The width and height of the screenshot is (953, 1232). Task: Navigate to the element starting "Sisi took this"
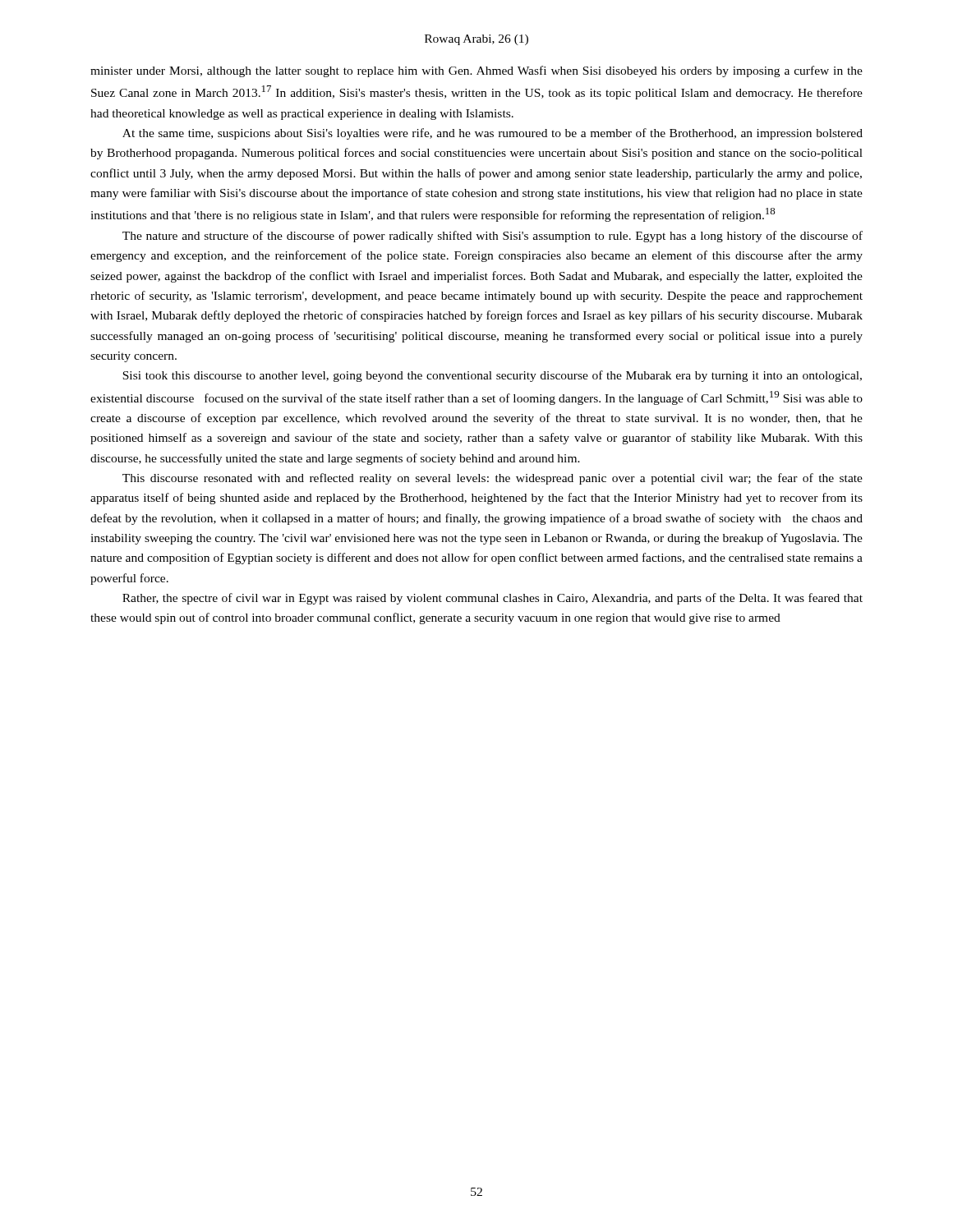[476, 417]
